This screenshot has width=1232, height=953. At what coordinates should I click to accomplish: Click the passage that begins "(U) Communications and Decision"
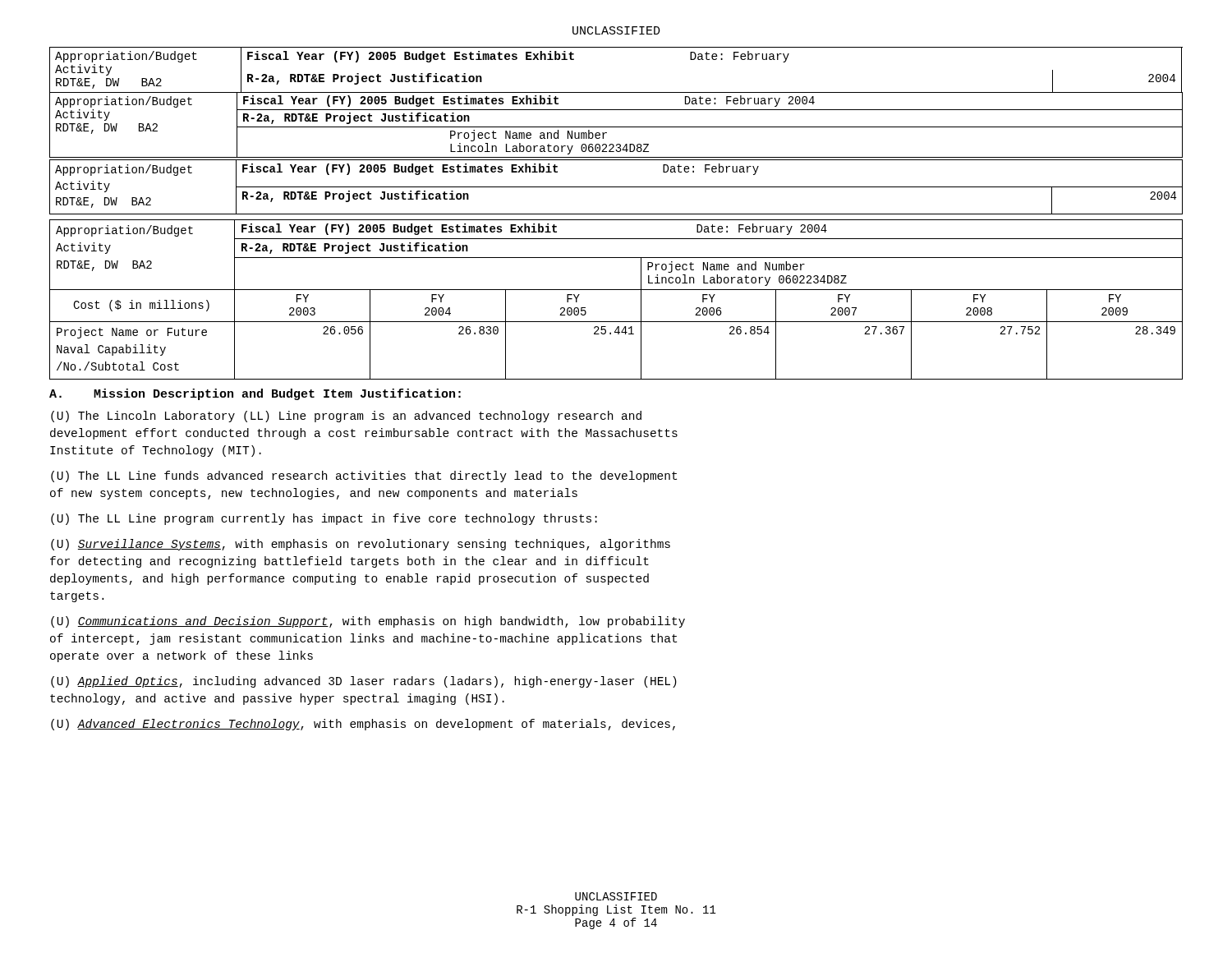367,639
